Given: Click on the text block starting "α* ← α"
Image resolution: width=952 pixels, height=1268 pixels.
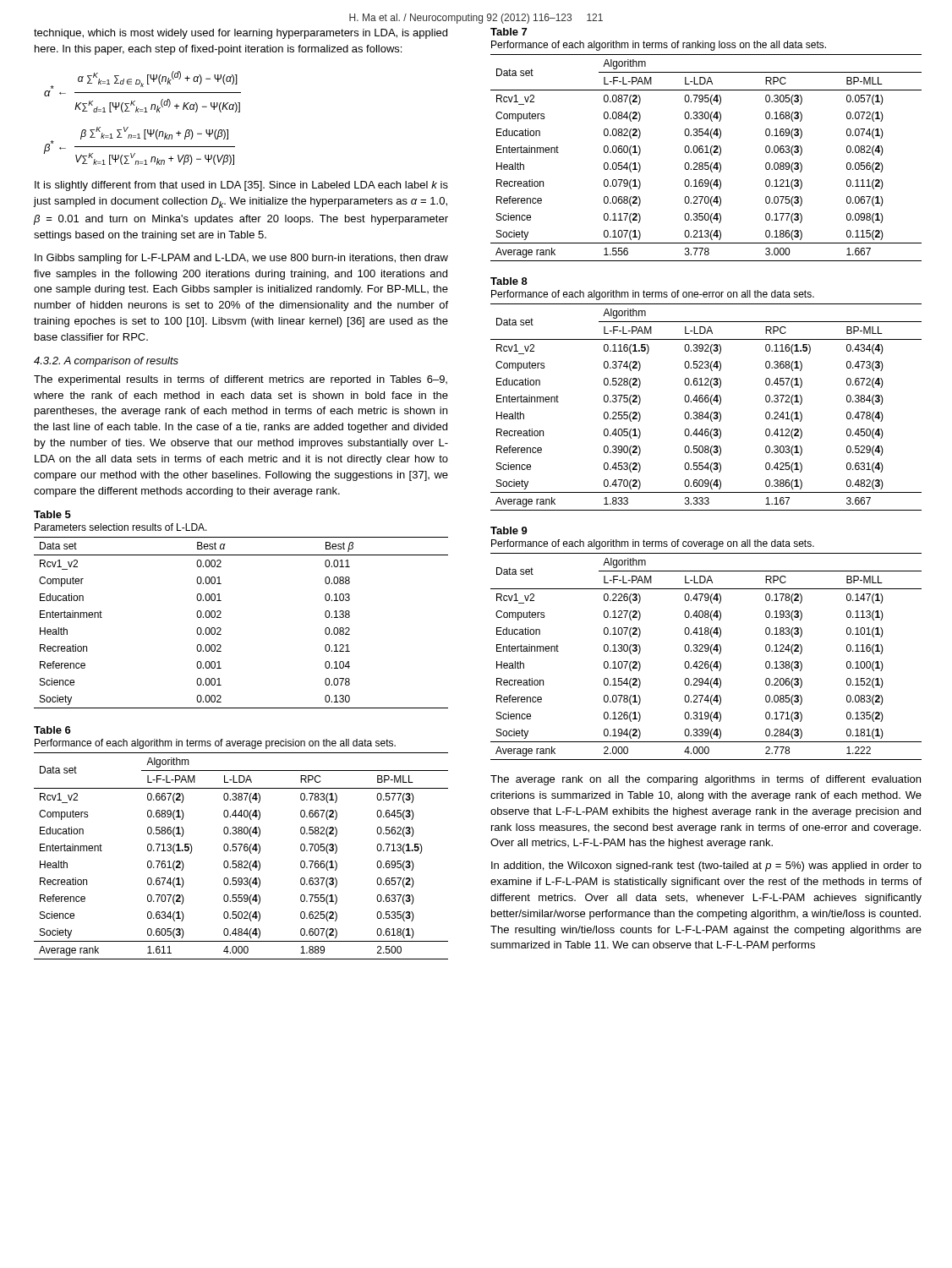Looking at the screenshot, I should [142, 118].
